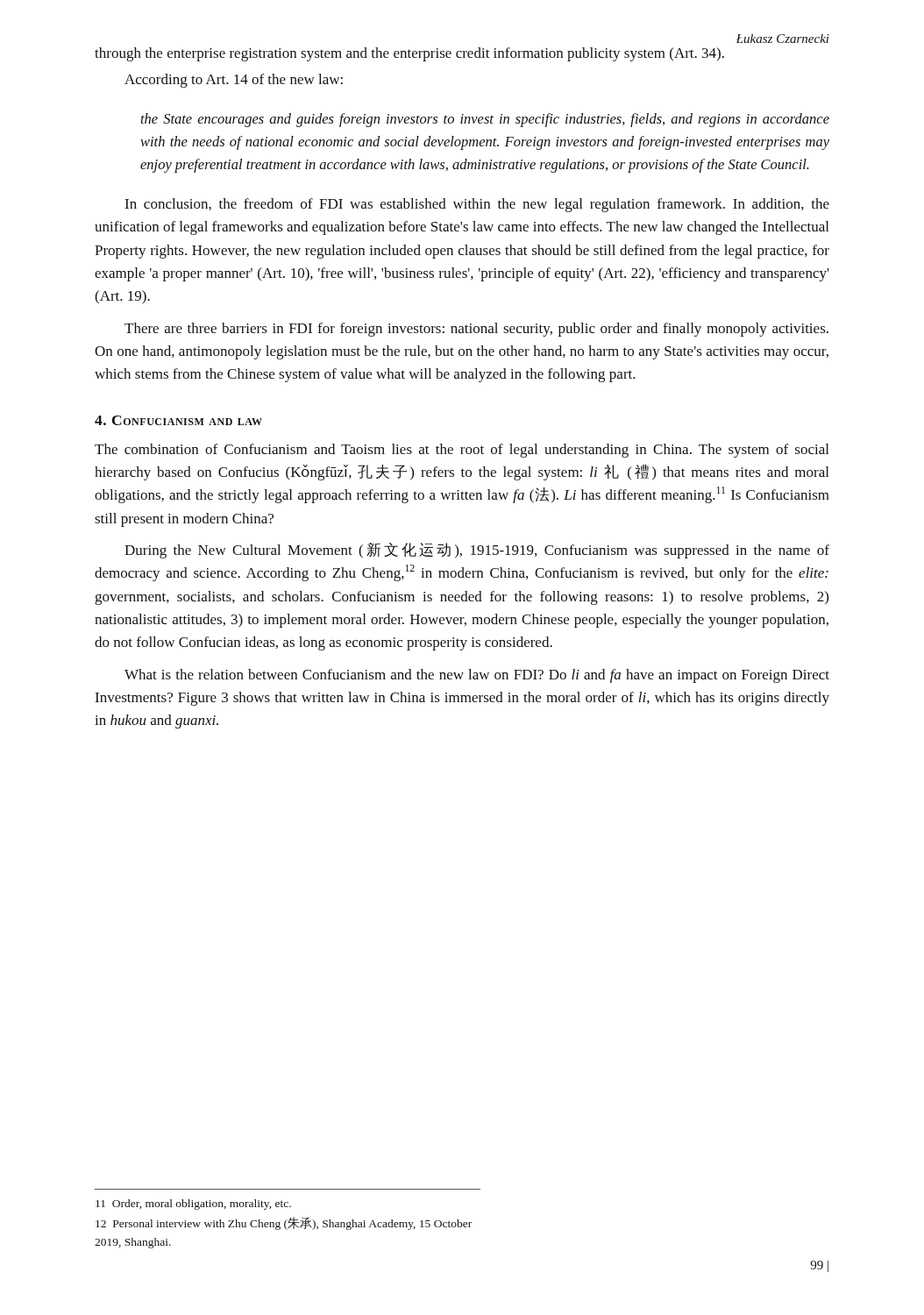The image size is (924, 1315).
Task: Locate the element starting "What is the relation"
Action: click(462, 697)
